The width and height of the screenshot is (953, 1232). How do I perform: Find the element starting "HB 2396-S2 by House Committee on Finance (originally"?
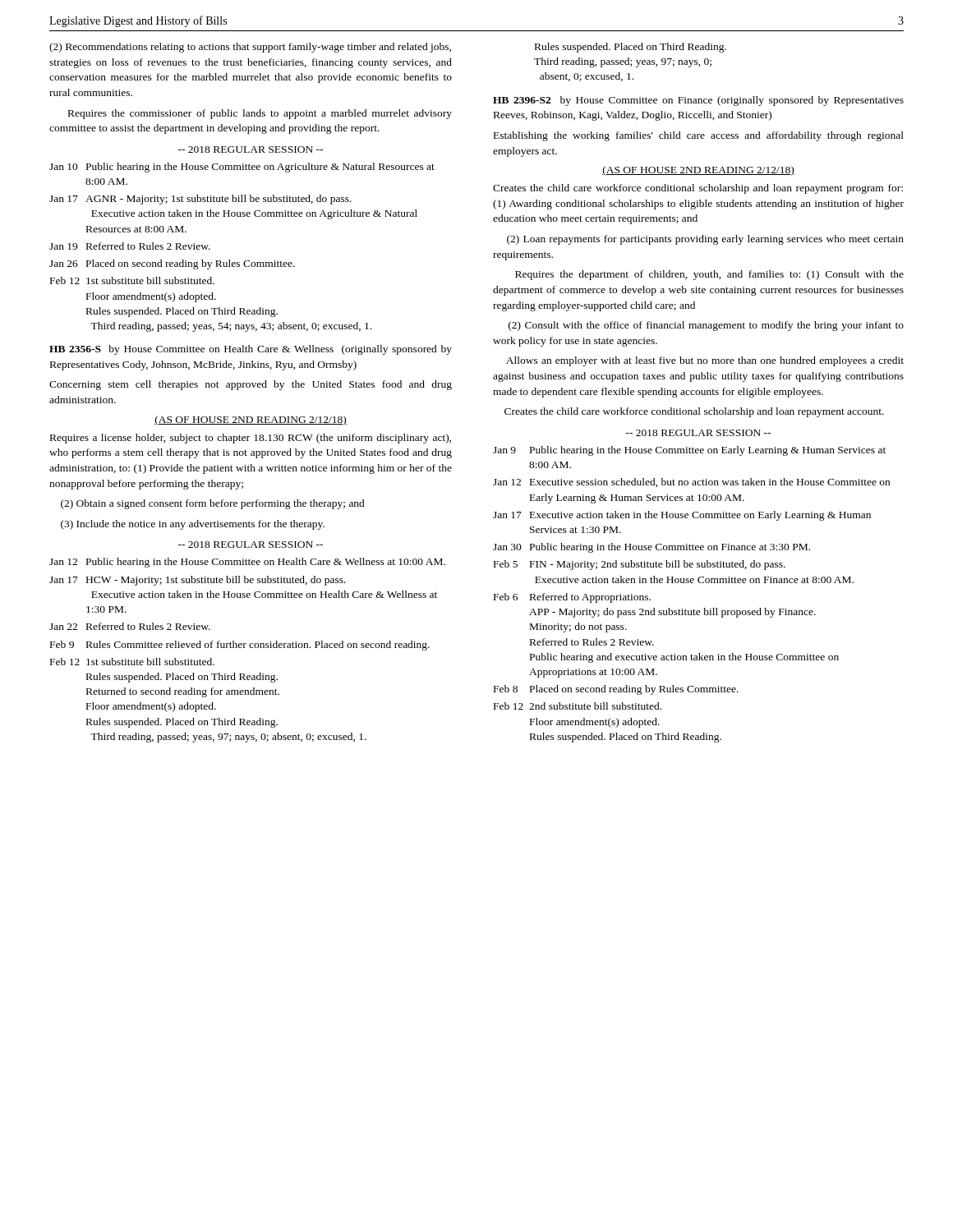(698, 107)
